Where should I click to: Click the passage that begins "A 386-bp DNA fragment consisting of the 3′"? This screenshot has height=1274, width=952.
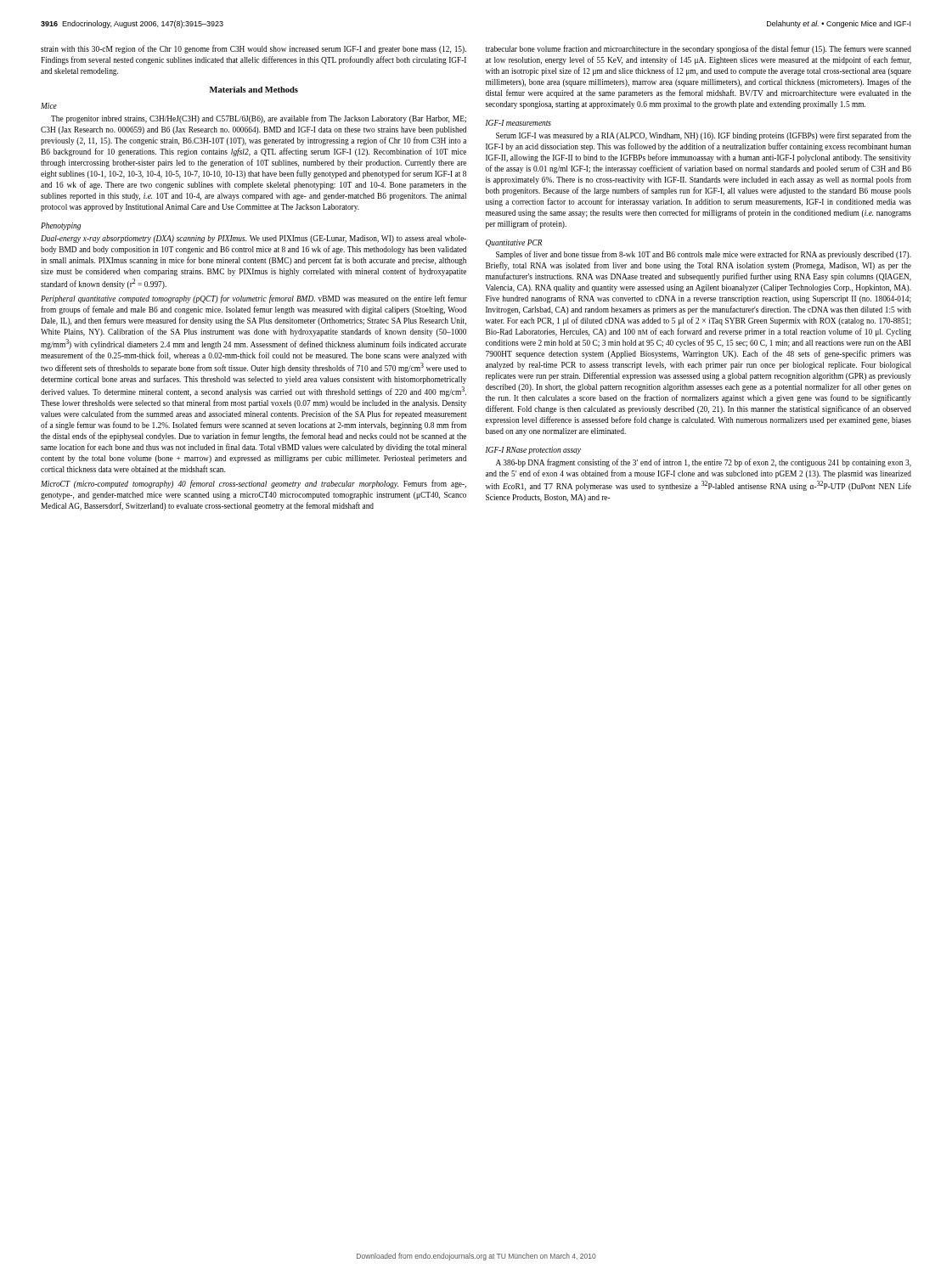[x=698, y=481]
